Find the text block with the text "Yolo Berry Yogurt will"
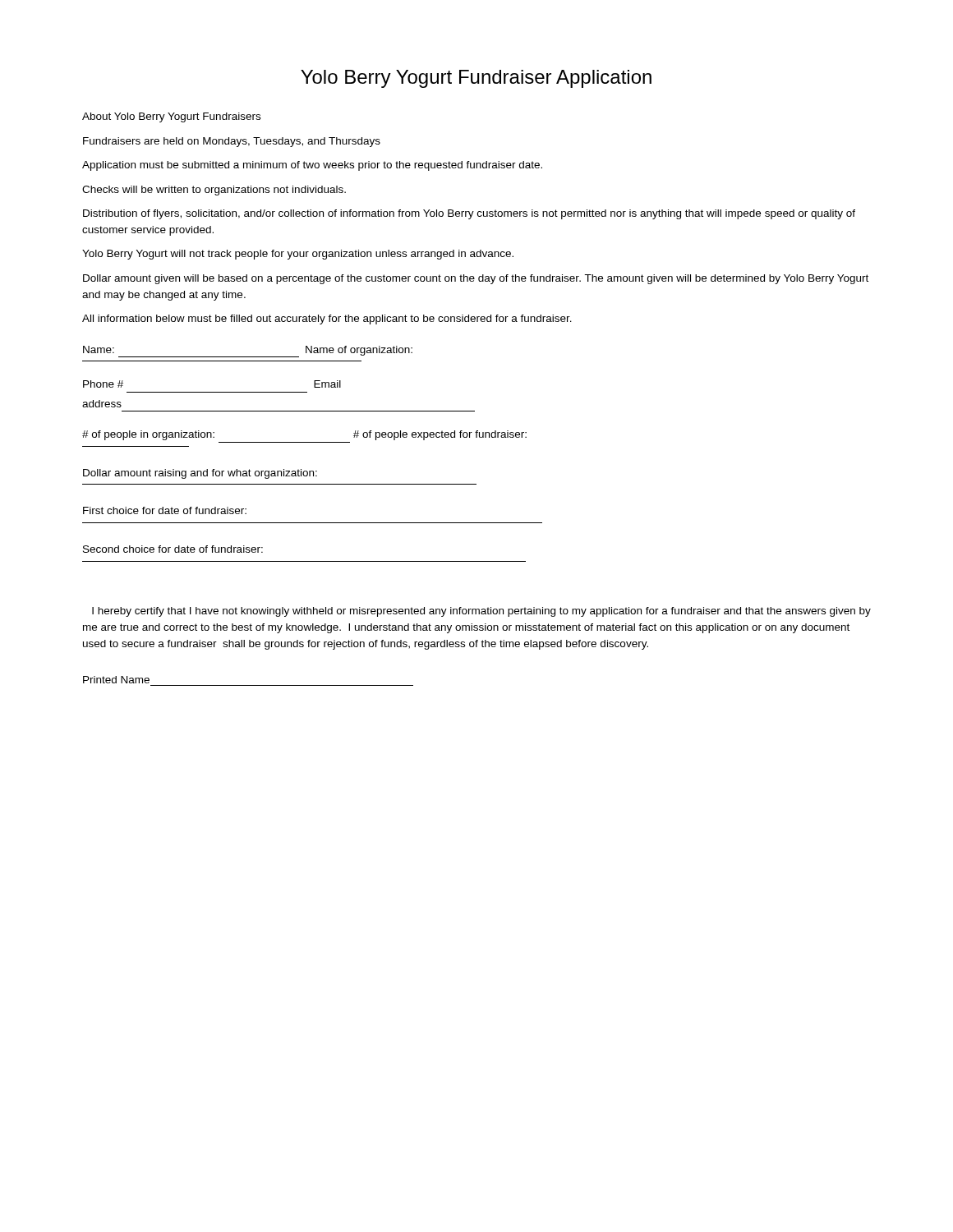Viewport: 953px width, 1232px height. click(298, 254)
